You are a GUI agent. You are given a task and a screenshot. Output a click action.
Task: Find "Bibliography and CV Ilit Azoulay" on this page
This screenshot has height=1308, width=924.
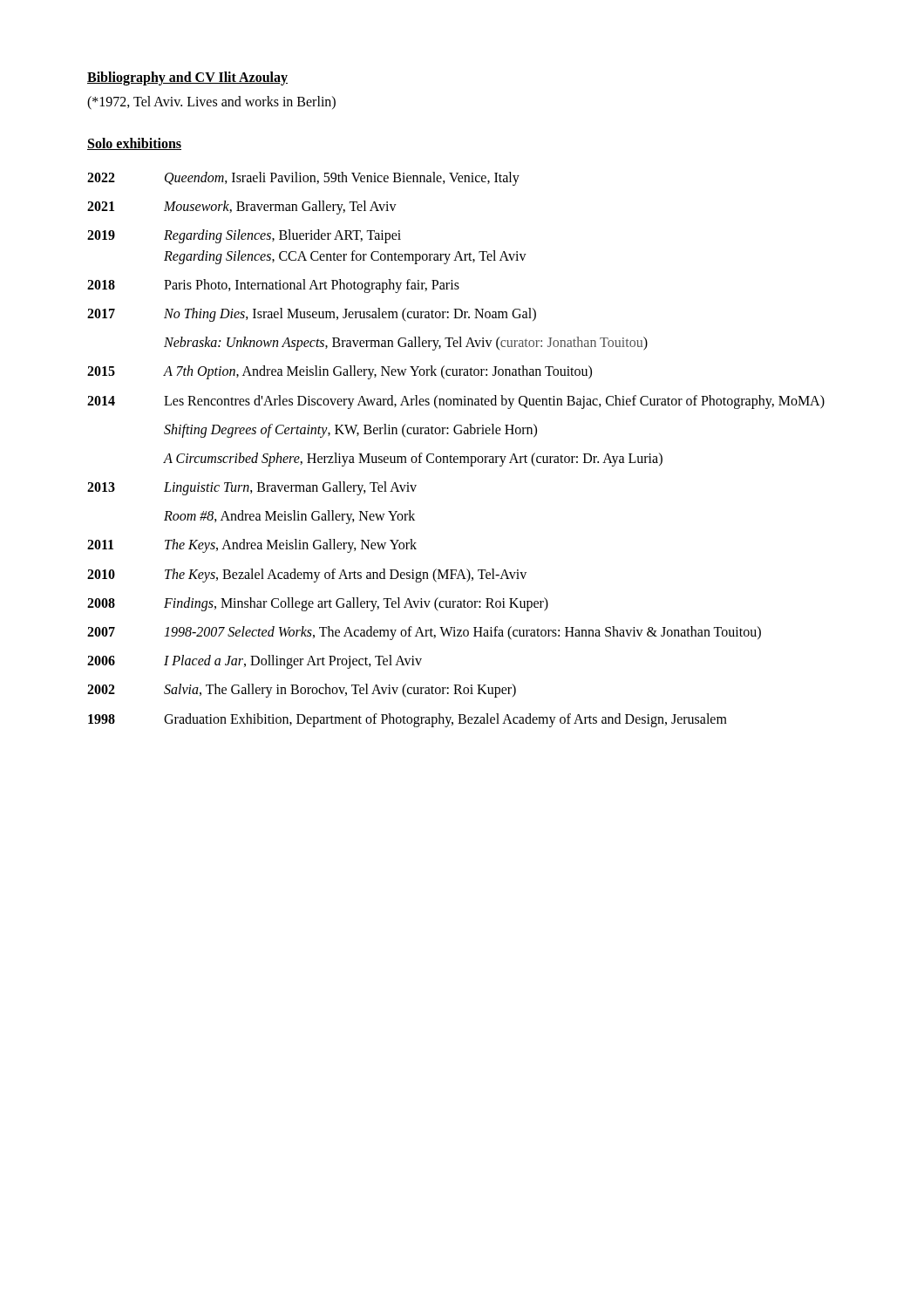(x=187, y=77)
